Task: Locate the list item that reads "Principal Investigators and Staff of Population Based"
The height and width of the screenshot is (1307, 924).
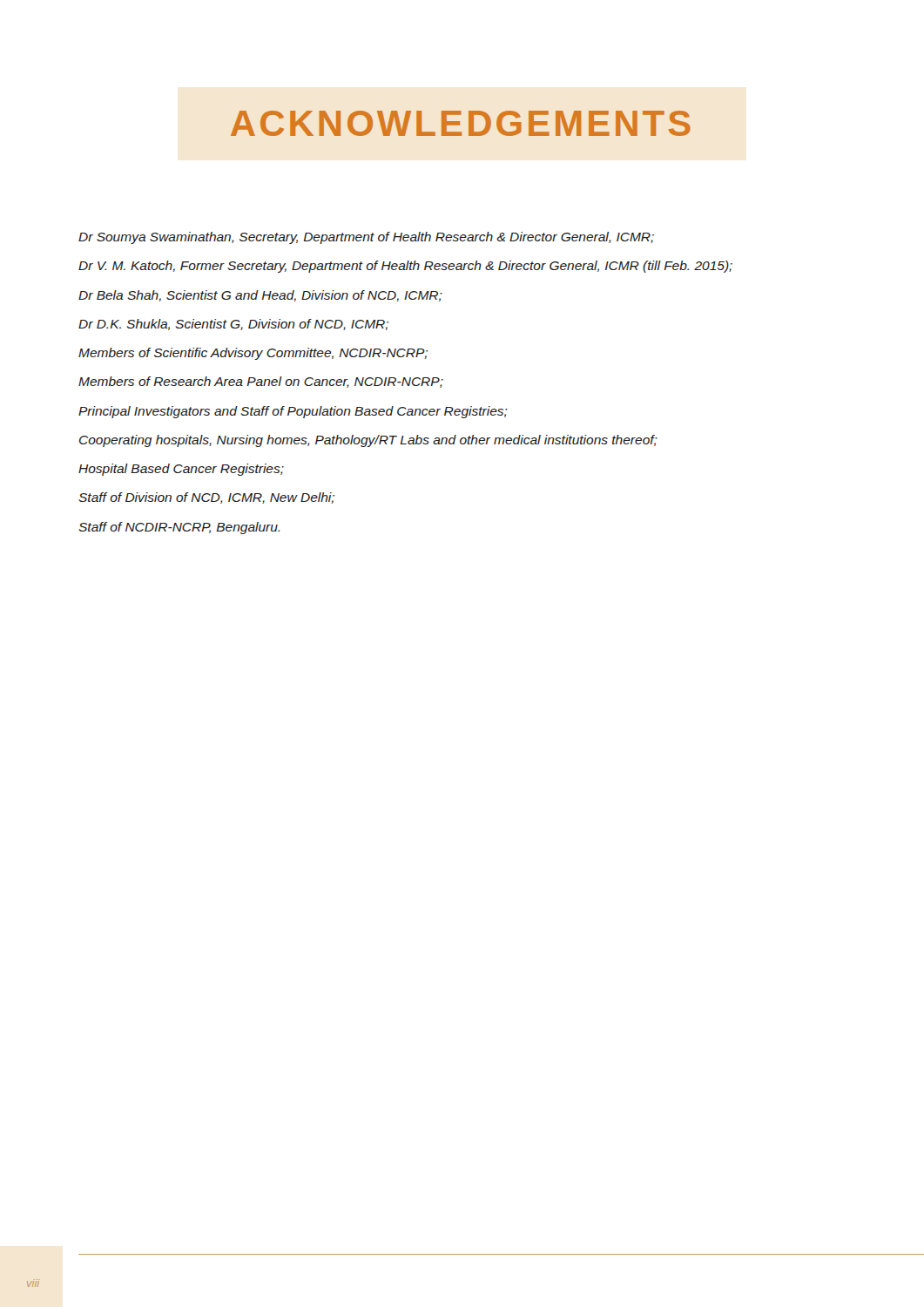Action: point(293,410)
